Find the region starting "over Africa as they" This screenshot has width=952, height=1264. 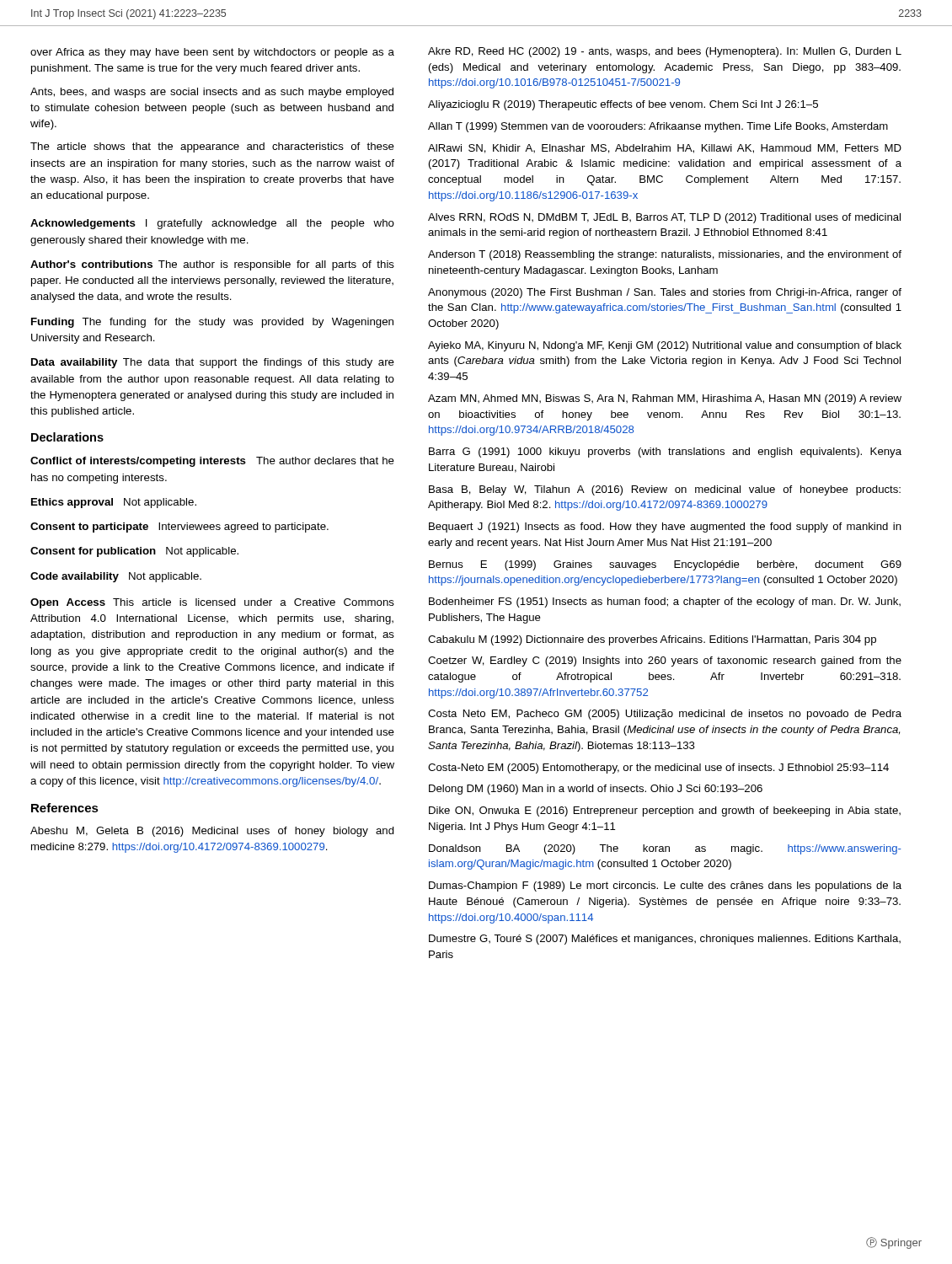click(212, 60)
